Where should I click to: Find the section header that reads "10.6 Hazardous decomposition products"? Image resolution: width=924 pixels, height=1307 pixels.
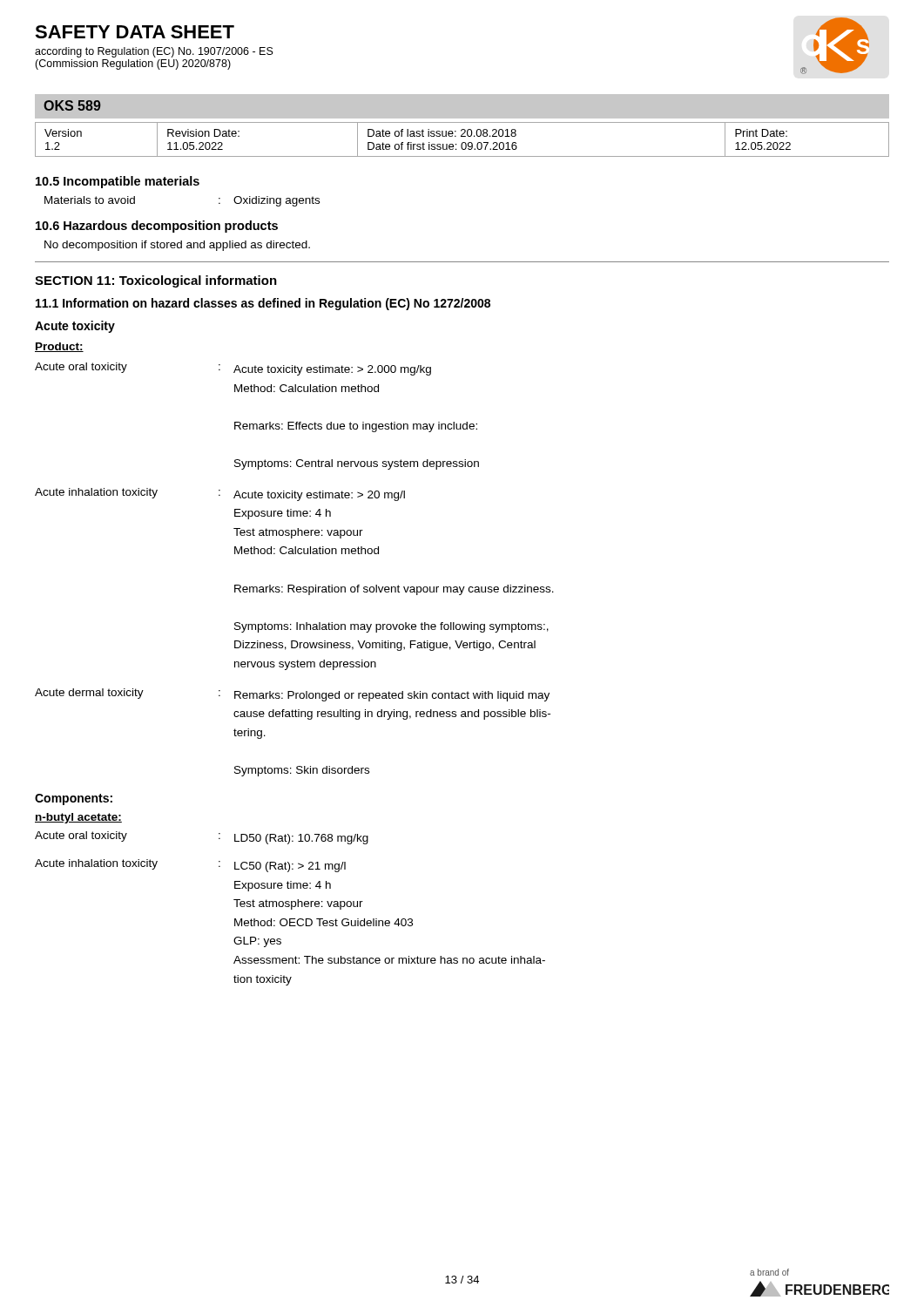pyautogui.click(x=157, y=226)
